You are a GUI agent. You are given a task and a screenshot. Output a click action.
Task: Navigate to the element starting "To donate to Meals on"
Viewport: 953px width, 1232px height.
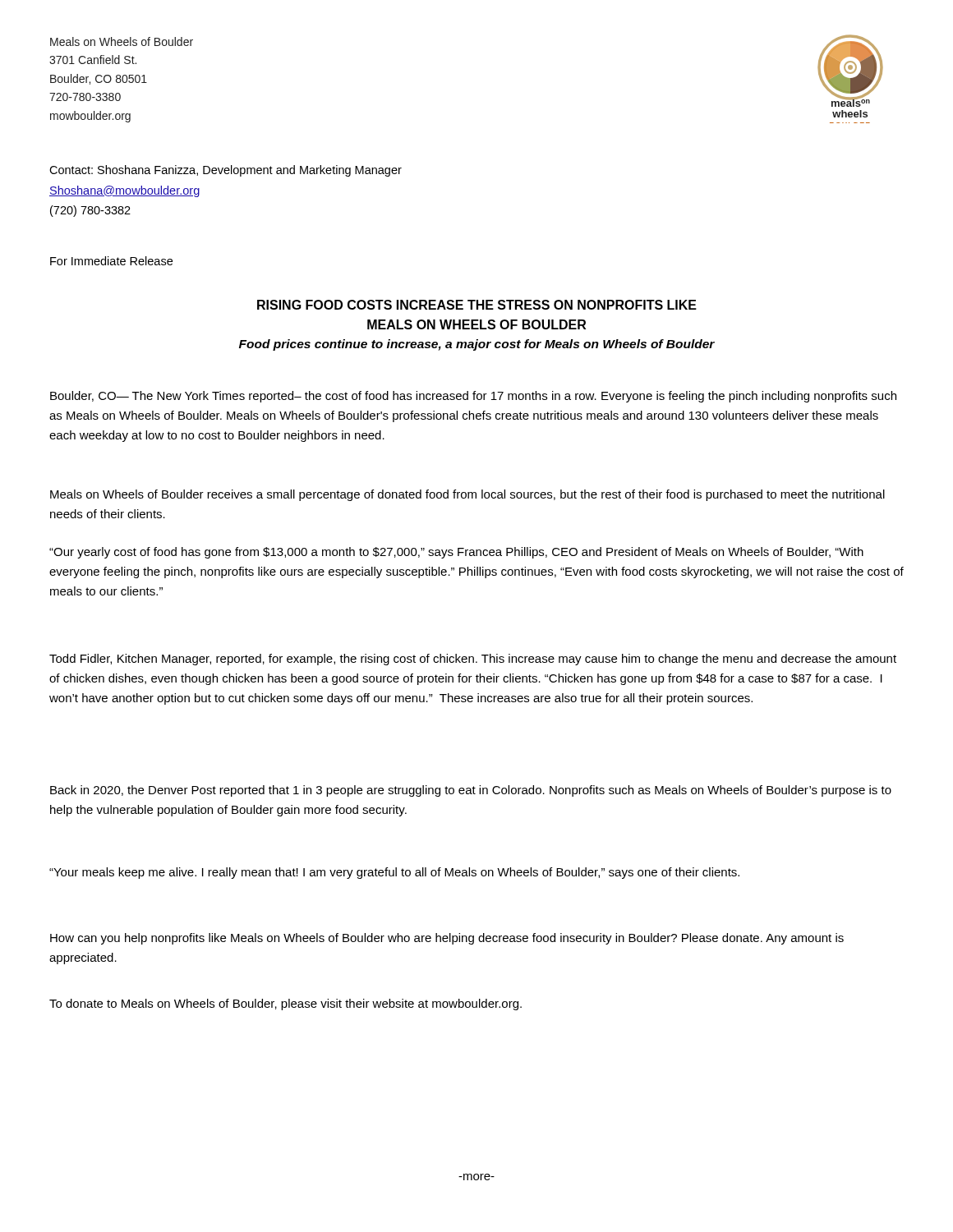coord(286,1003)
